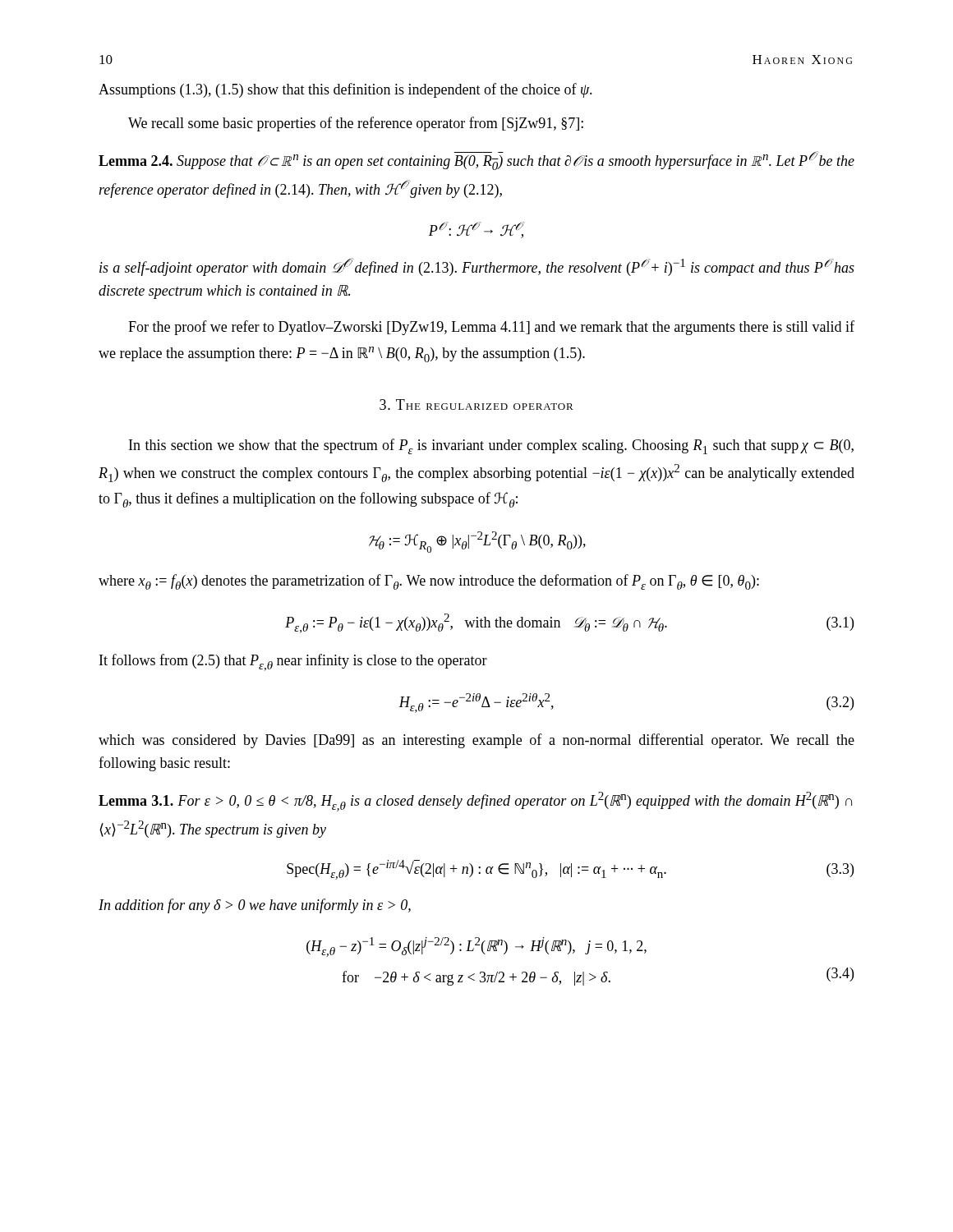Viewport: 953px width, 1232px height.
Task: Locate the block of text that opens with "is a self-adjoint operator with domain"
Action: point(476,278)
